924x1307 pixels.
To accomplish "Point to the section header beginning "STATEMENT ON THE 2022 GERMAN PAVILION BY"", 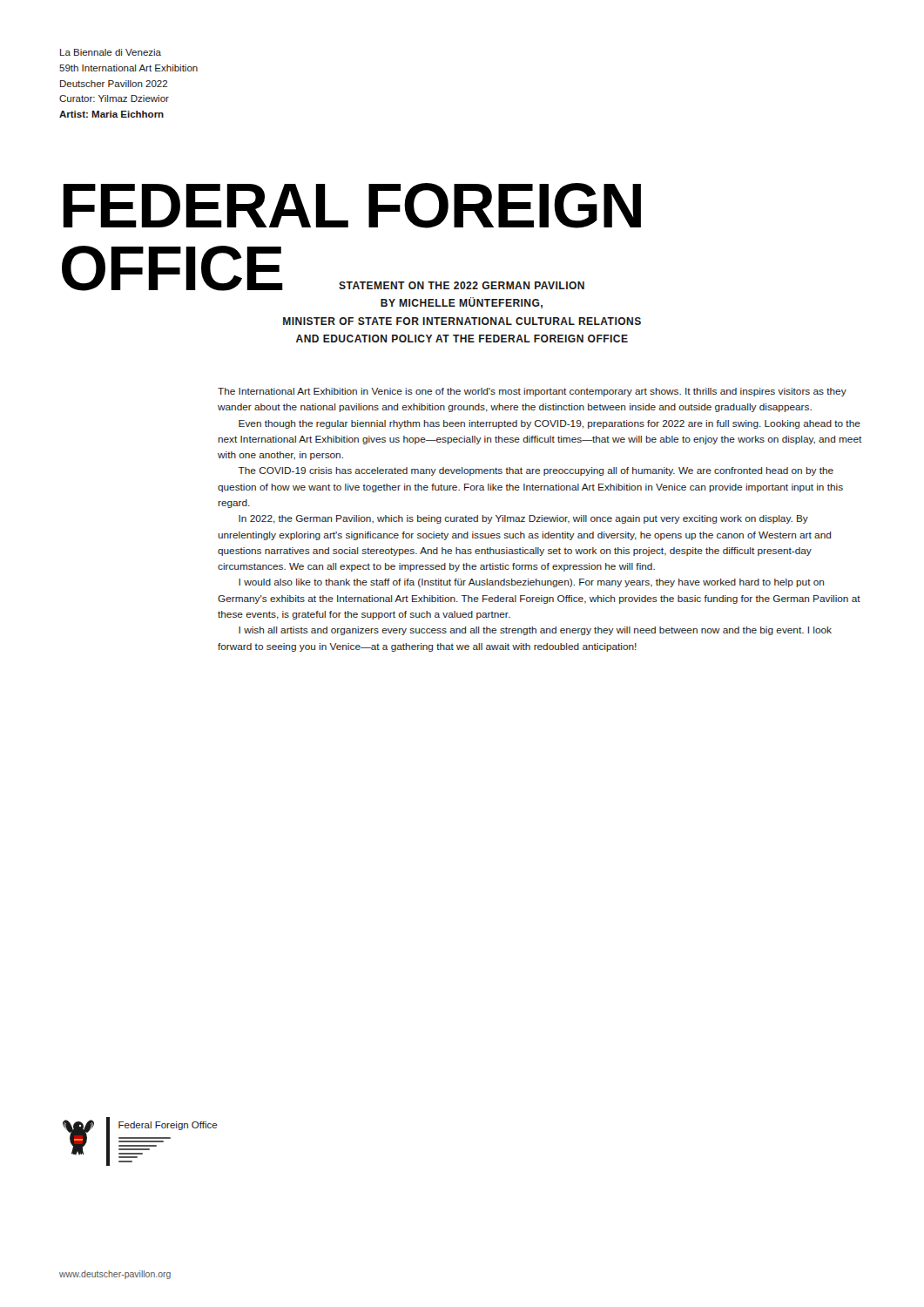I will click(462, 312).
